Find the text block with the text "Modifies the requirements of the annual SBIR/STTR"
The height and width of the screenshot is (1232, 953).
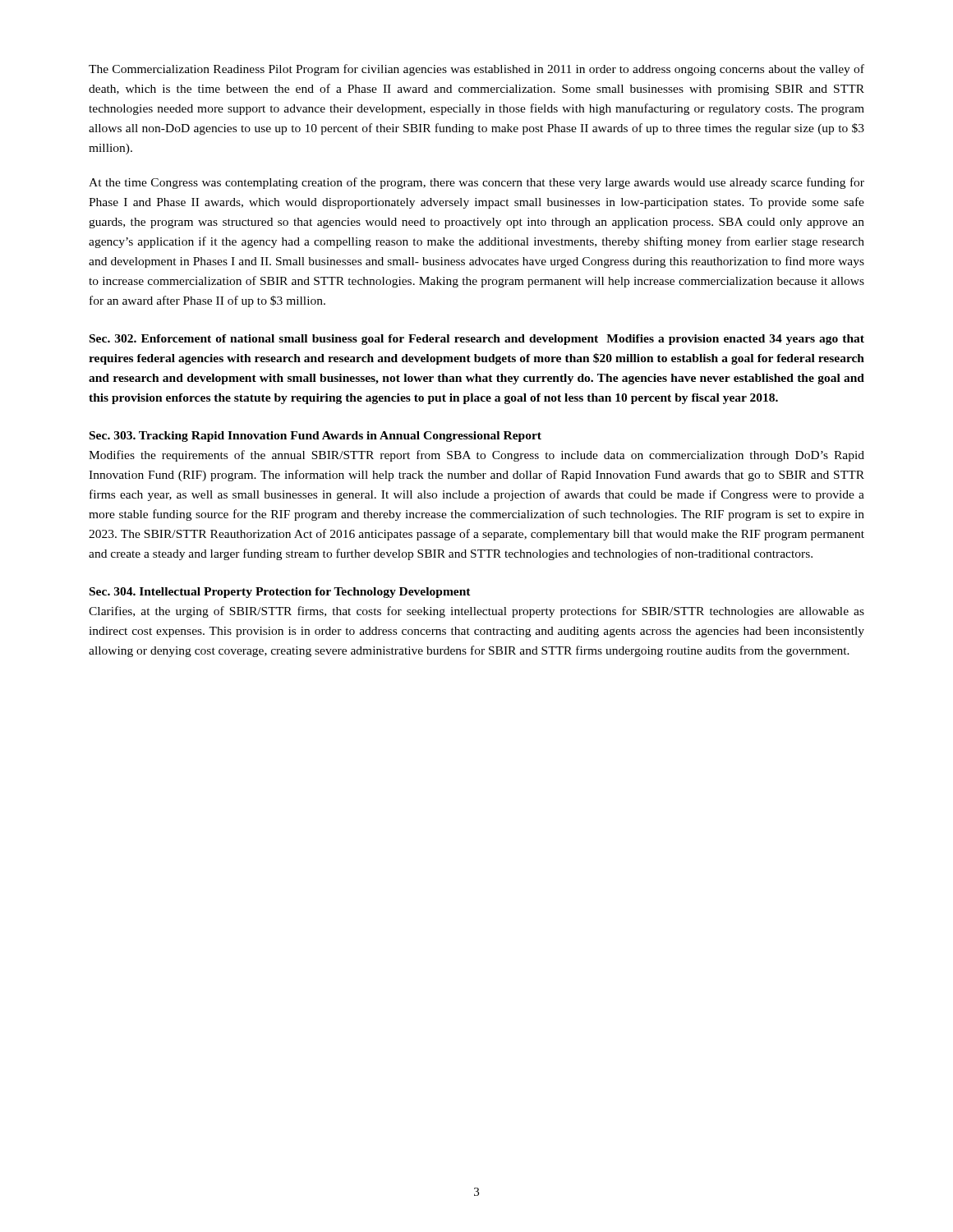(476, 504)
